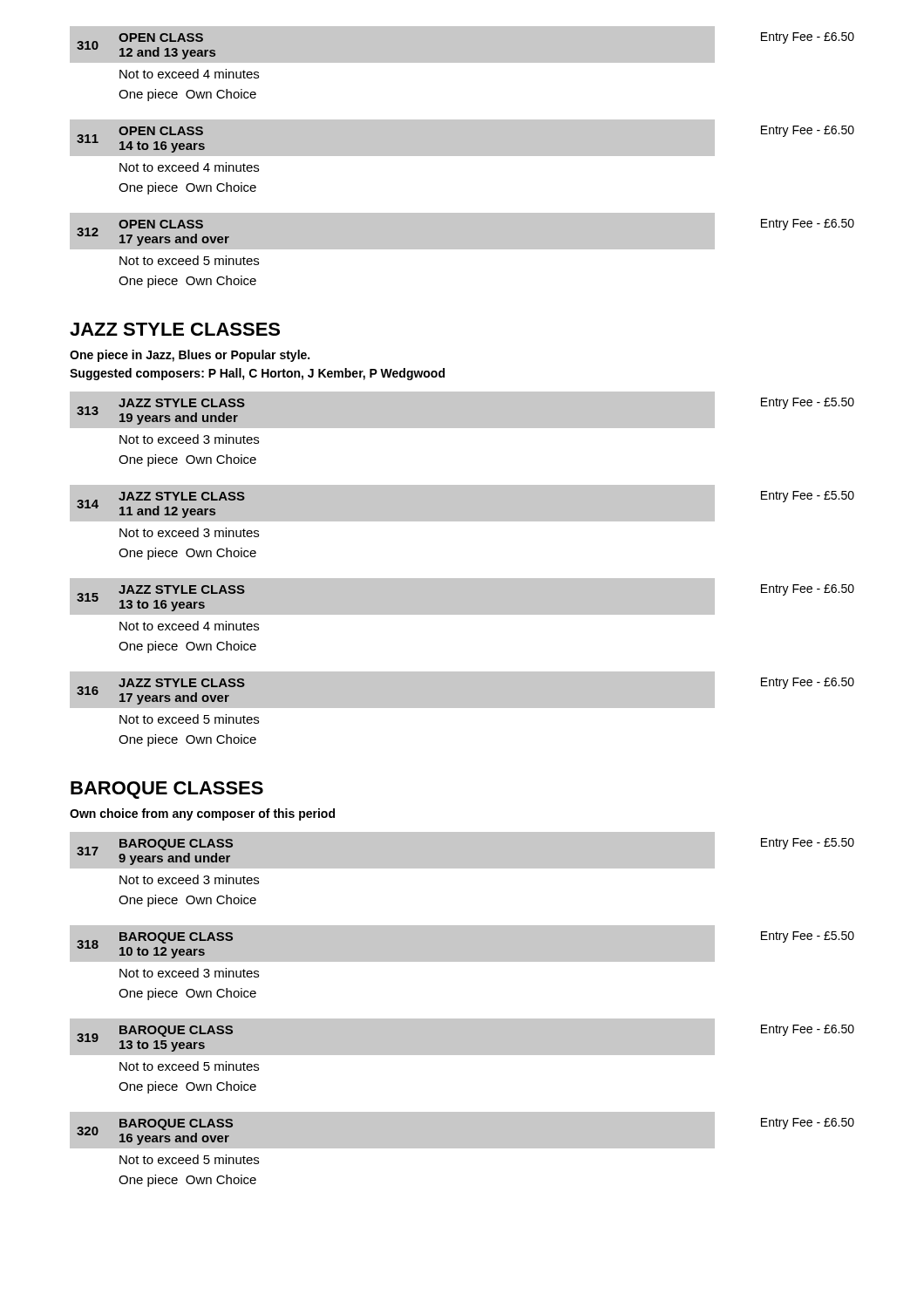Screen dimensions: 1308x924
Task: Navigate to the element starting "313 JAZZ STYLE CLASS19 years and under Not"
Action: [462, 430]
